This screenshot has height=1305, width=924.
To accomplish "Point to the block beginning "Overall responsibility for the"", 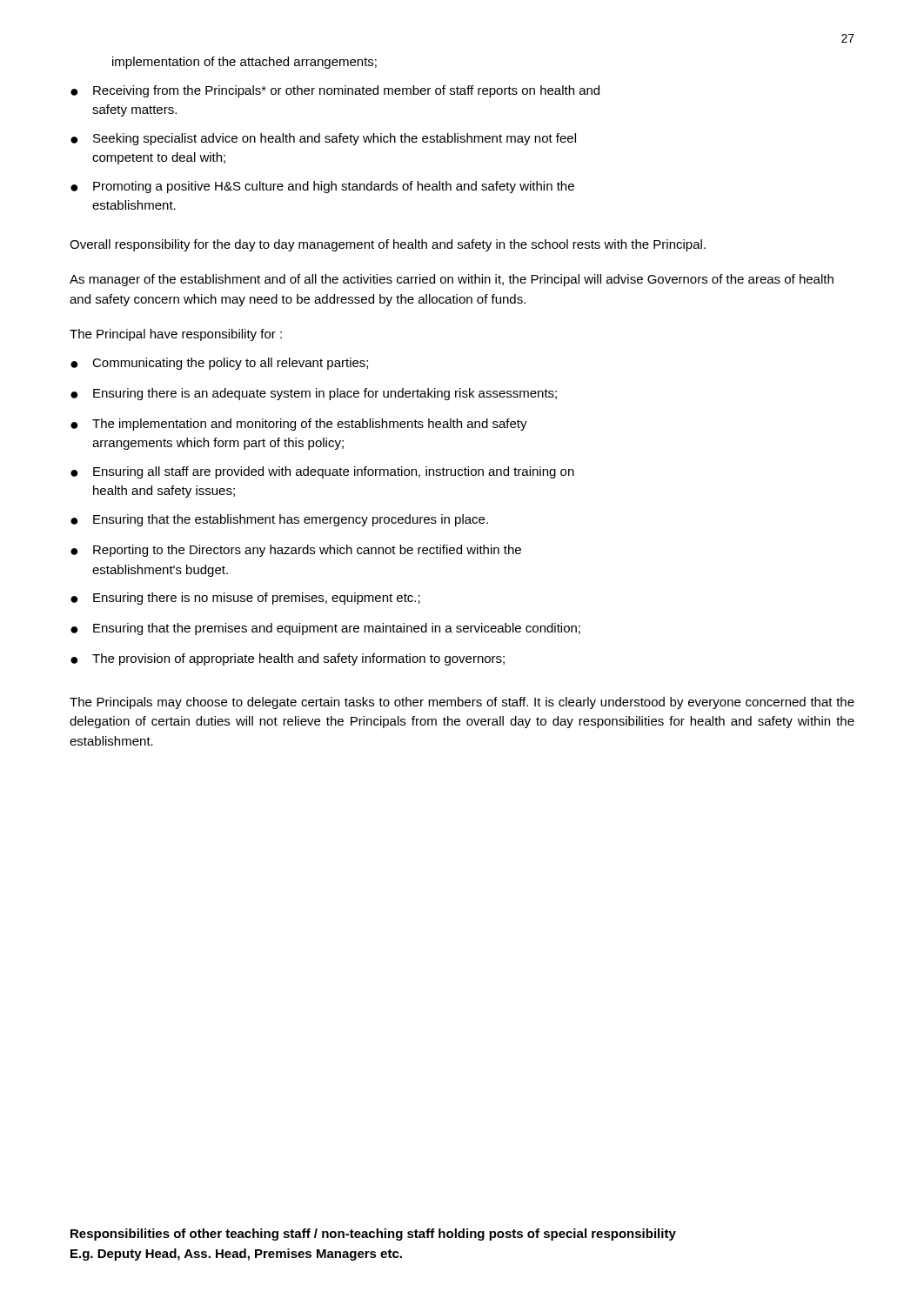I will point(388,244).
